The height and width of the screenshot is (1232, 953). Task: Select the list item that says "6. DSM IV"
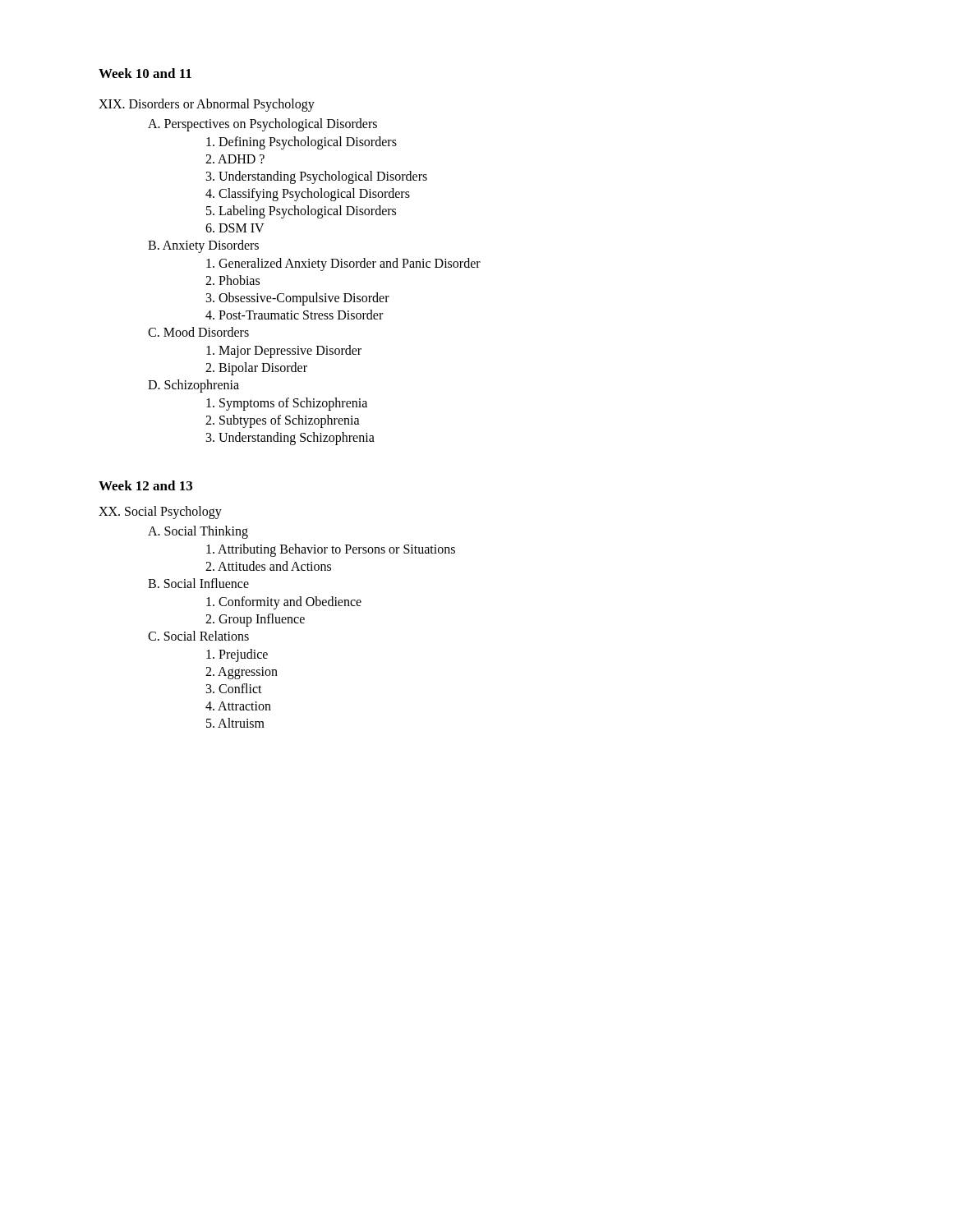pyautogui.click(x=235, y=228)
